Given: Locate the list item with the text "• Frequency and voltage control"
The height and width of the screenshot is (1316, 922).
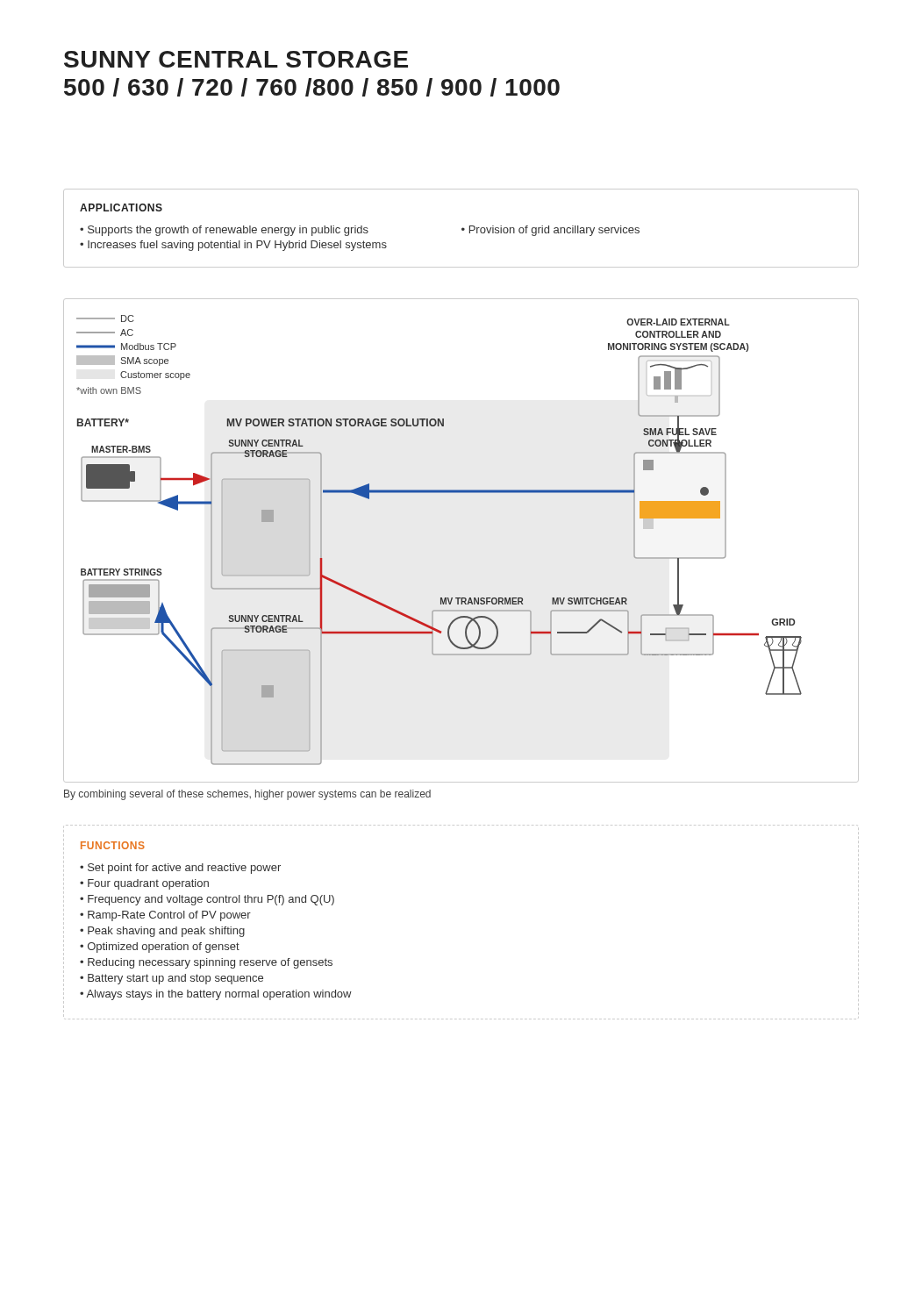Looking at the screenshot, I should click(207, 899).
